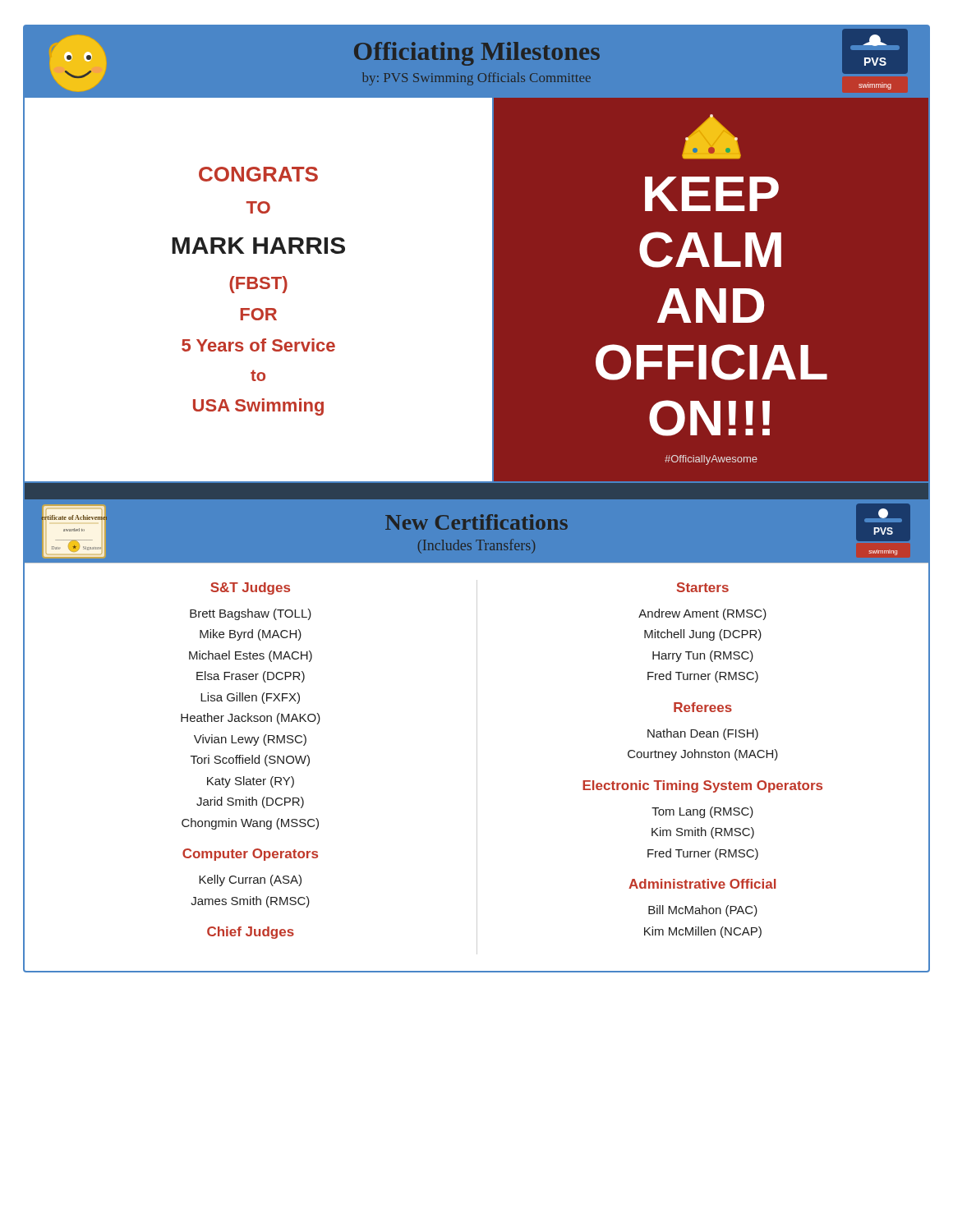Click the passage that begins "Bill McMahon (PAC)"
The width and height of the screenshot is (953, 1232).
703,921
